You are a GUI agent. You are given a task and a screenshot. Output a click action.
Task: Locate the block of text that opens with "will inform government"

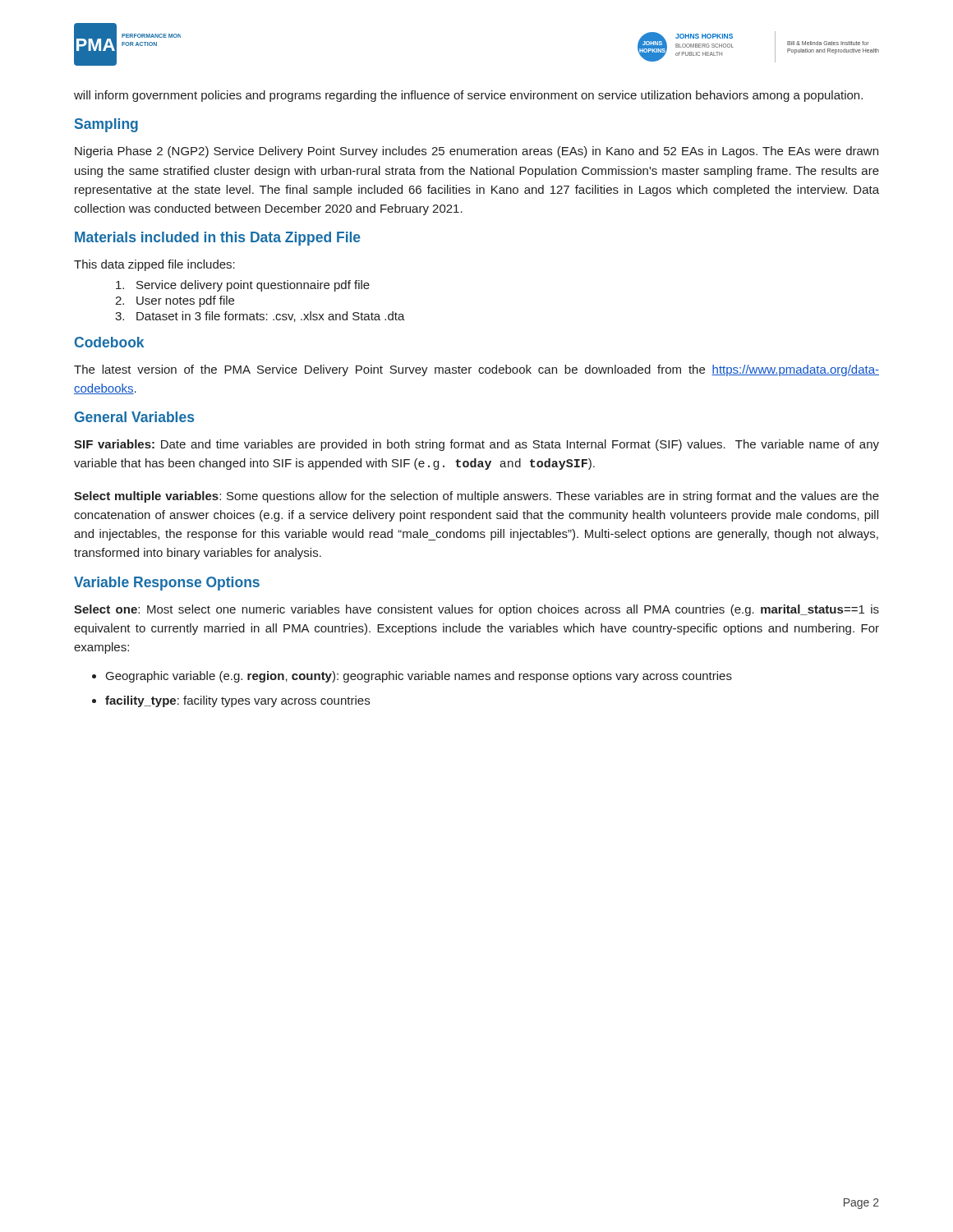[x=476, y=95]
